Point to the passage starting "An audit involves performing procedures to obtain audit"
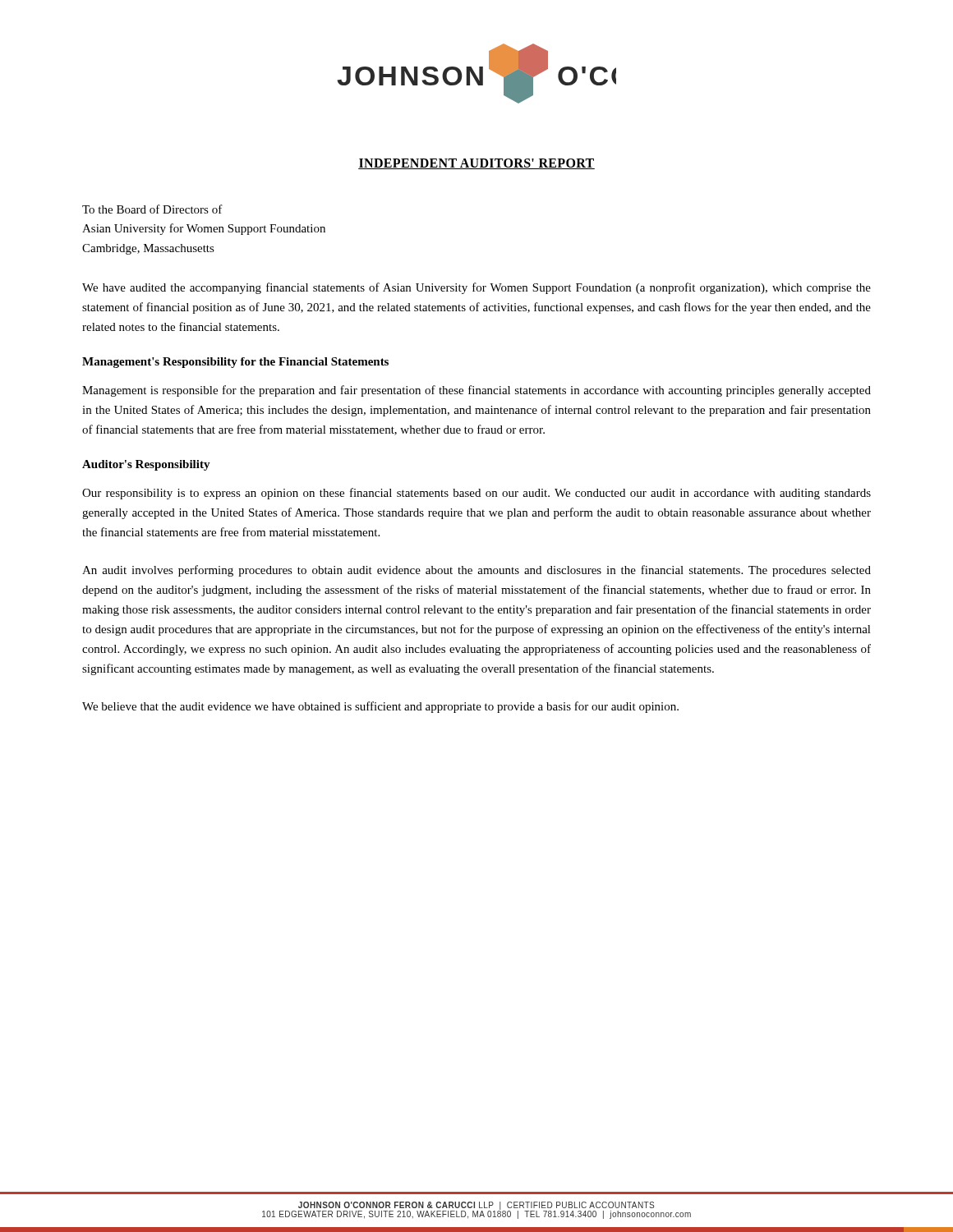Image resolution: width=953 pixels, height=1232 pixels. tap(476, 619)
